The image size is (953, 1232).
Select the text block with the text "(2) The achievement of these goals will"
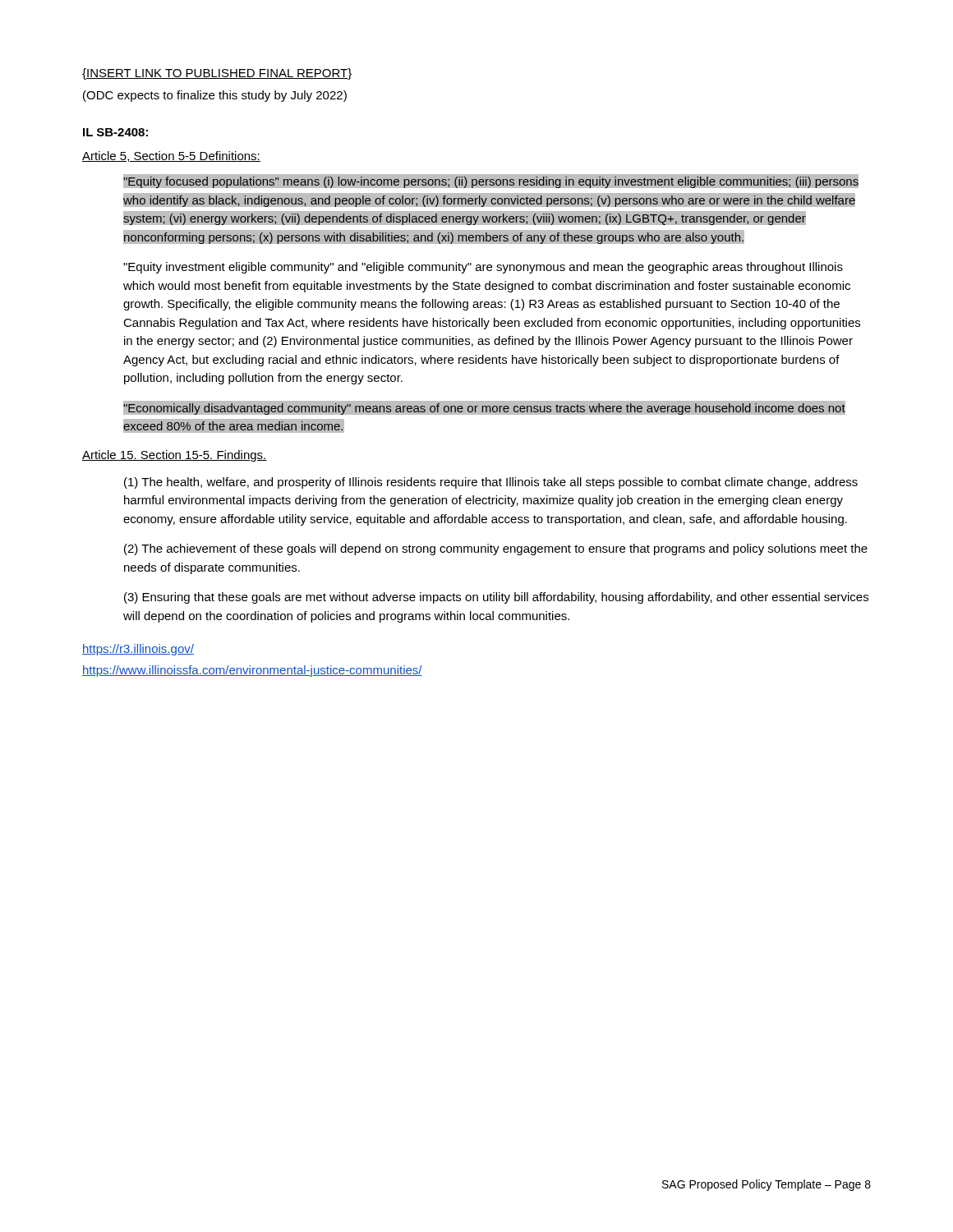coord(495,557)
